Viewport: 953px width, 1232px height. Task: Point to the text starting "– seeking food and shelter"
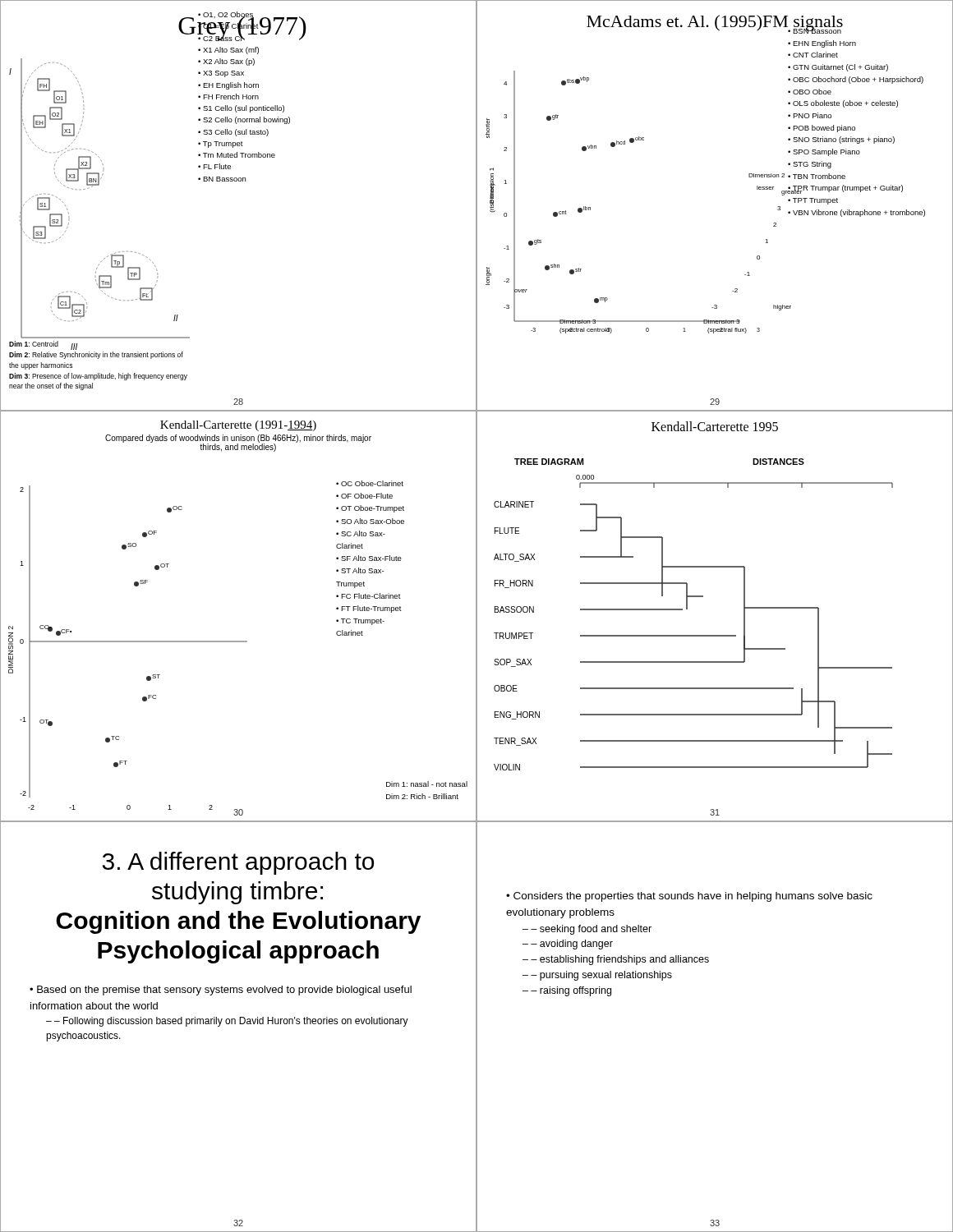(591, 928)
